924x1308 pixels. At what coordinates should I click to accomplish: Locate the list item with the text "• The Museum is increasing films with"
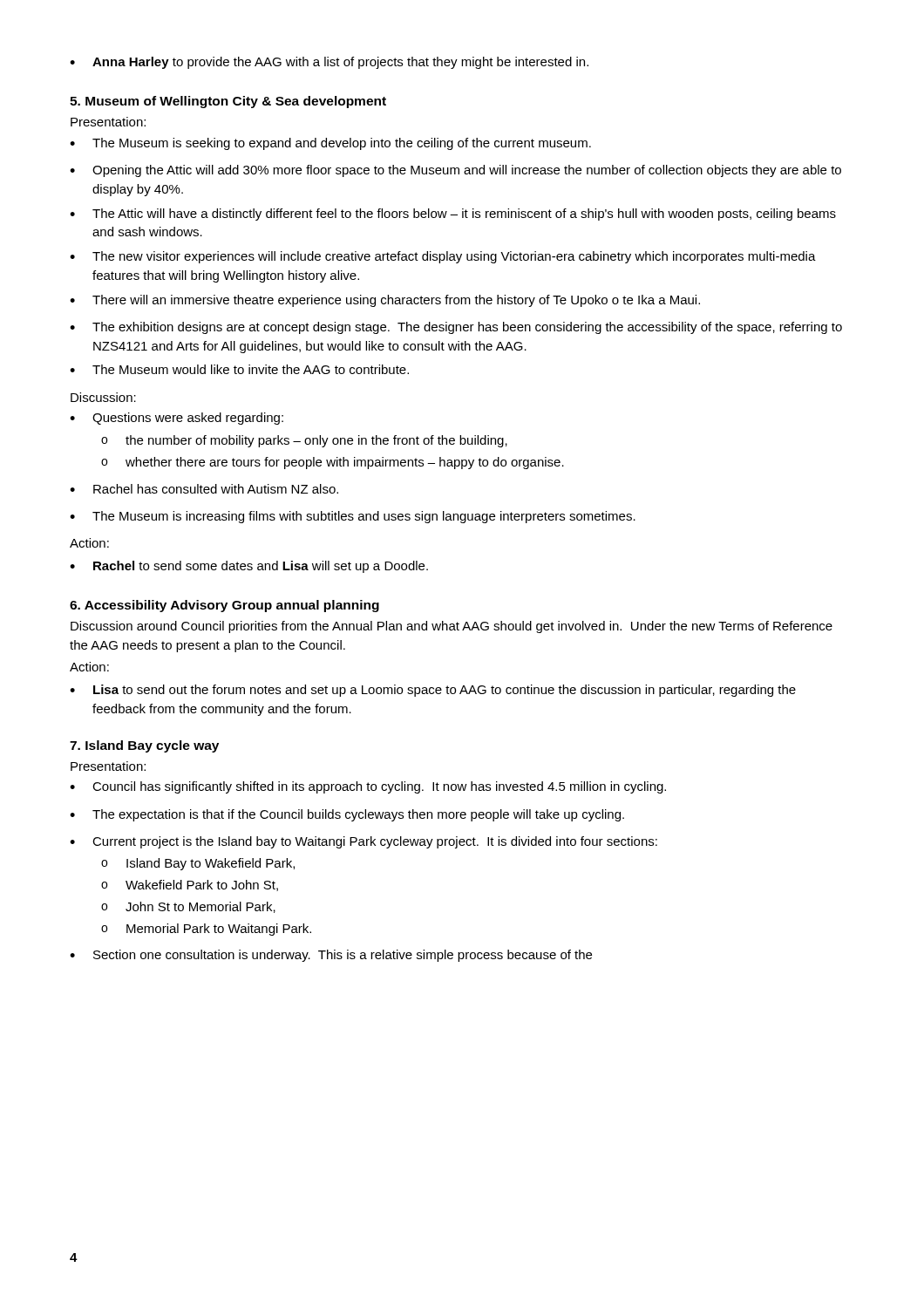pos(458,517)
